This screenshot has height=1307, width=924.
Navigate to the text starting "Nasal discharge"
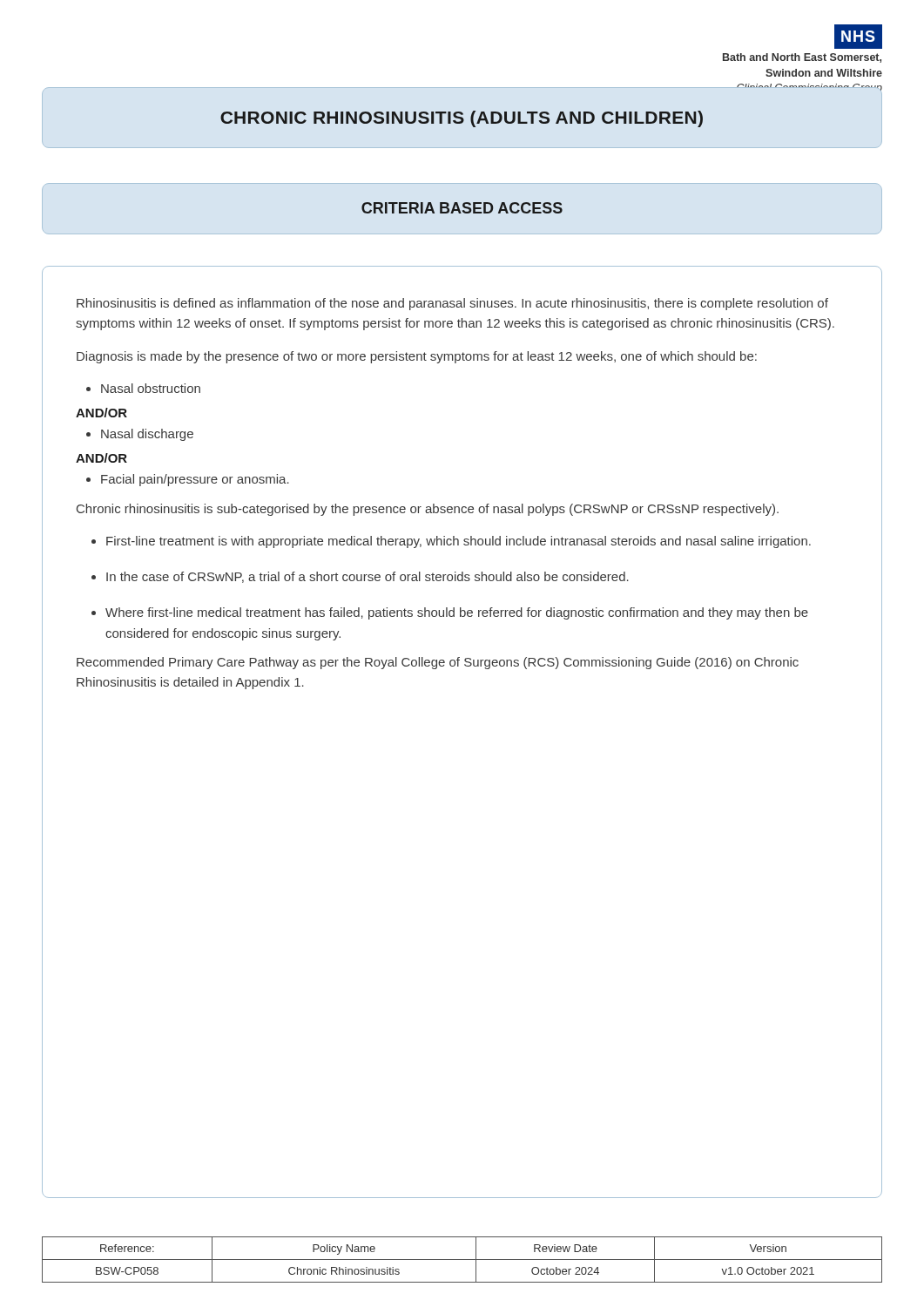(140, 435)
